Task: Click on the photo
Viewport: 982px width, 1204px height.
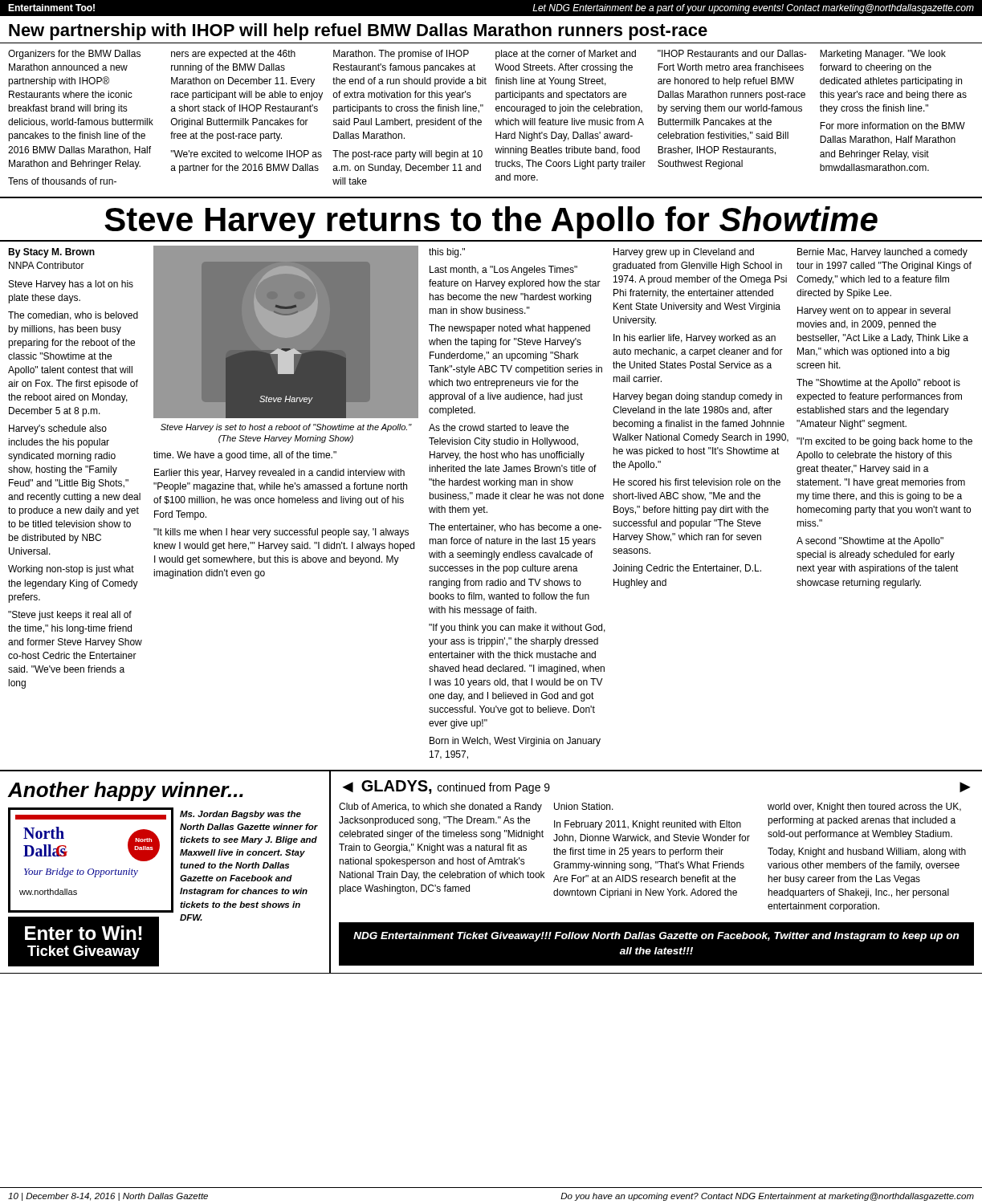Action: pos(286,332)
